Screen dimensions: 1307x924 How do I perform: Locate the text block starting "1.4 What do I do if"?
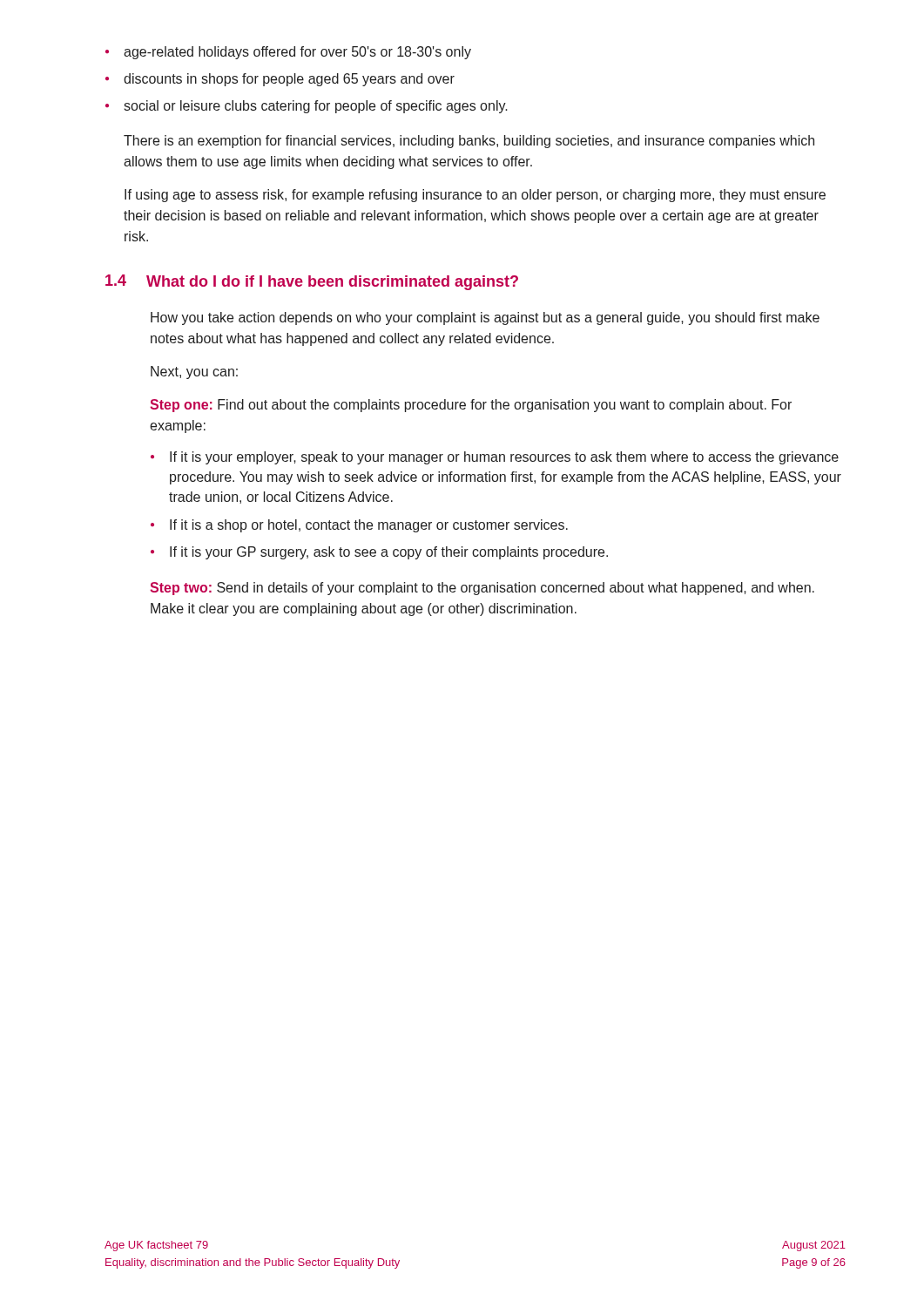coord(312,282)
